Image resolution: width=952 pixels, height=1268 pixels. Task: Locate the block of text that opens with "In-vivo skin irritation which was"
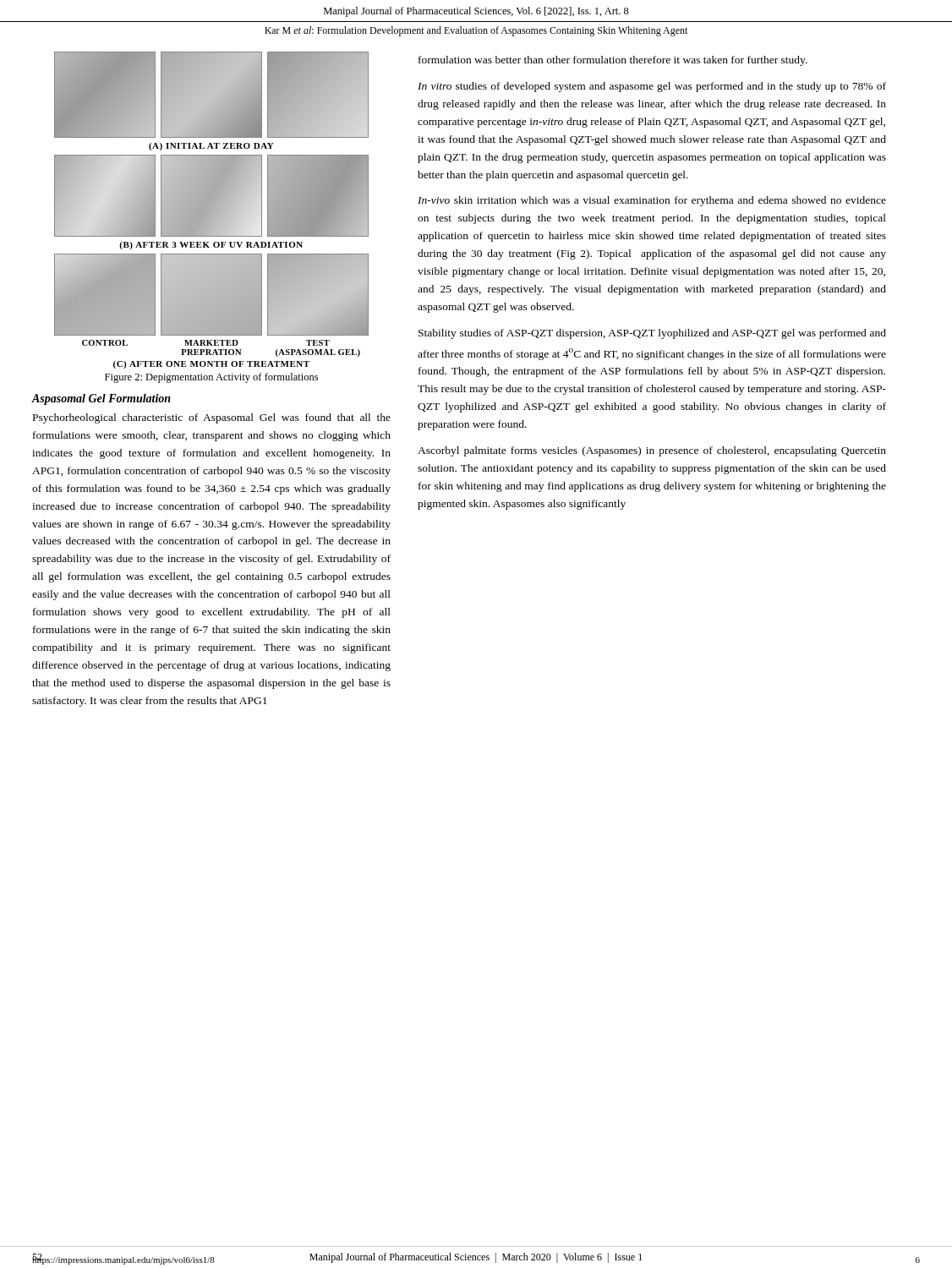pyautogui.click(x=652, y=253)
